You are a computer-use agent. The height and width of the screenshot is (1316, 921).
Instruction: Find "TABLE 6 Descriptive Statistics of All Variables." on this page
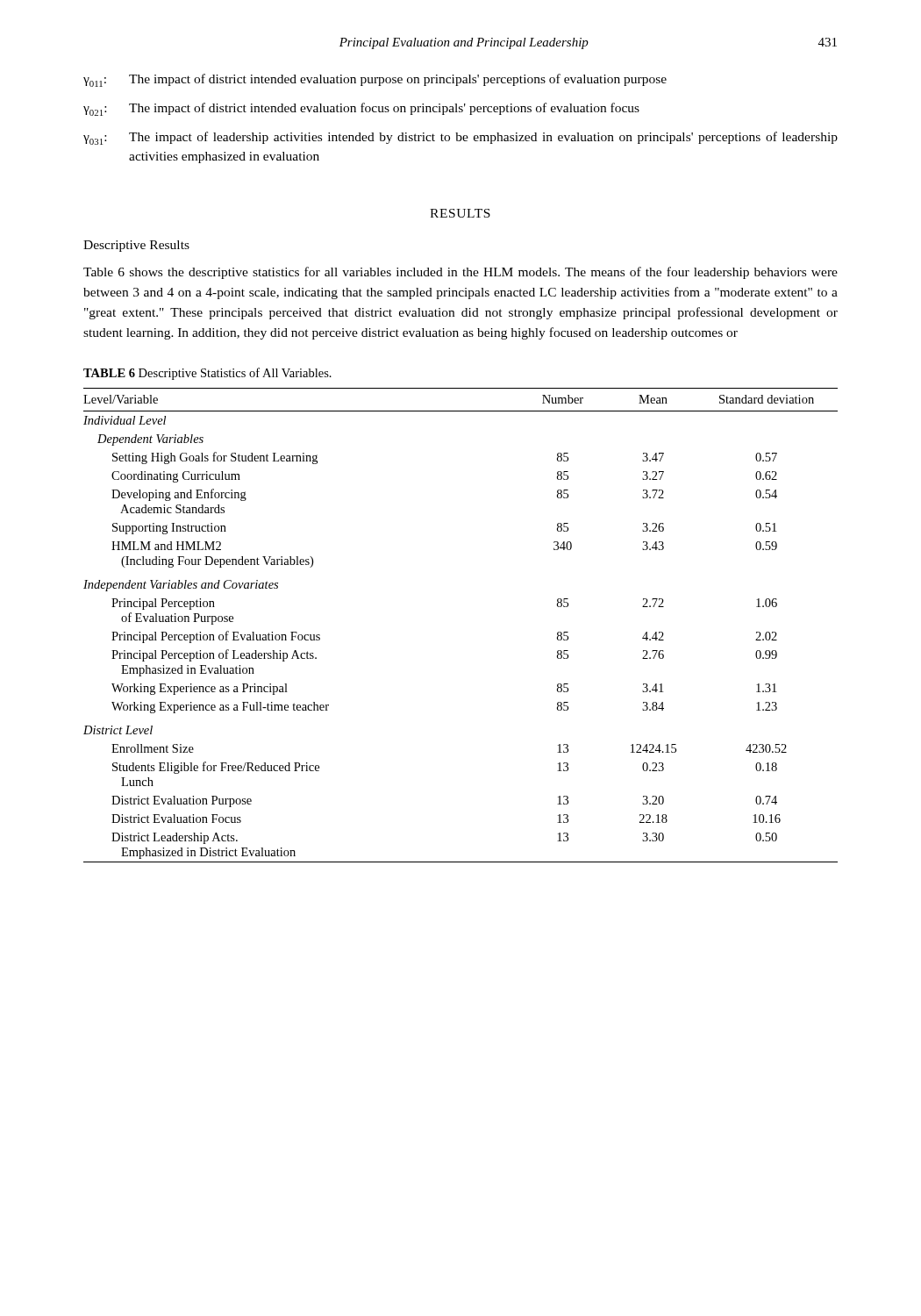tap(208, 372)
